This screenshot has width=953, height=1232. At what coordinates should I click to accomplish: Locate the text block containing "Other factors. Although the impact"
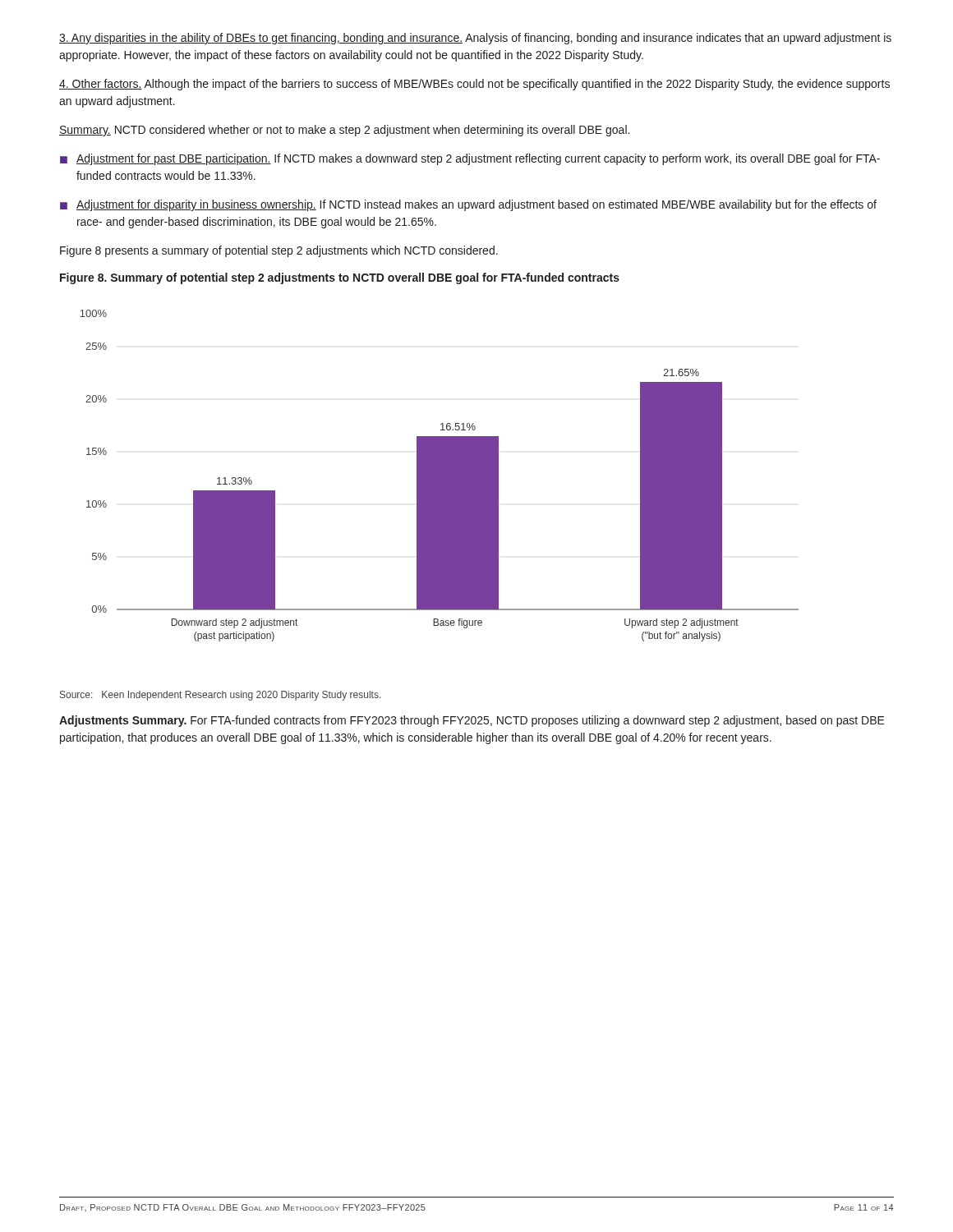(x=475, y=92)
